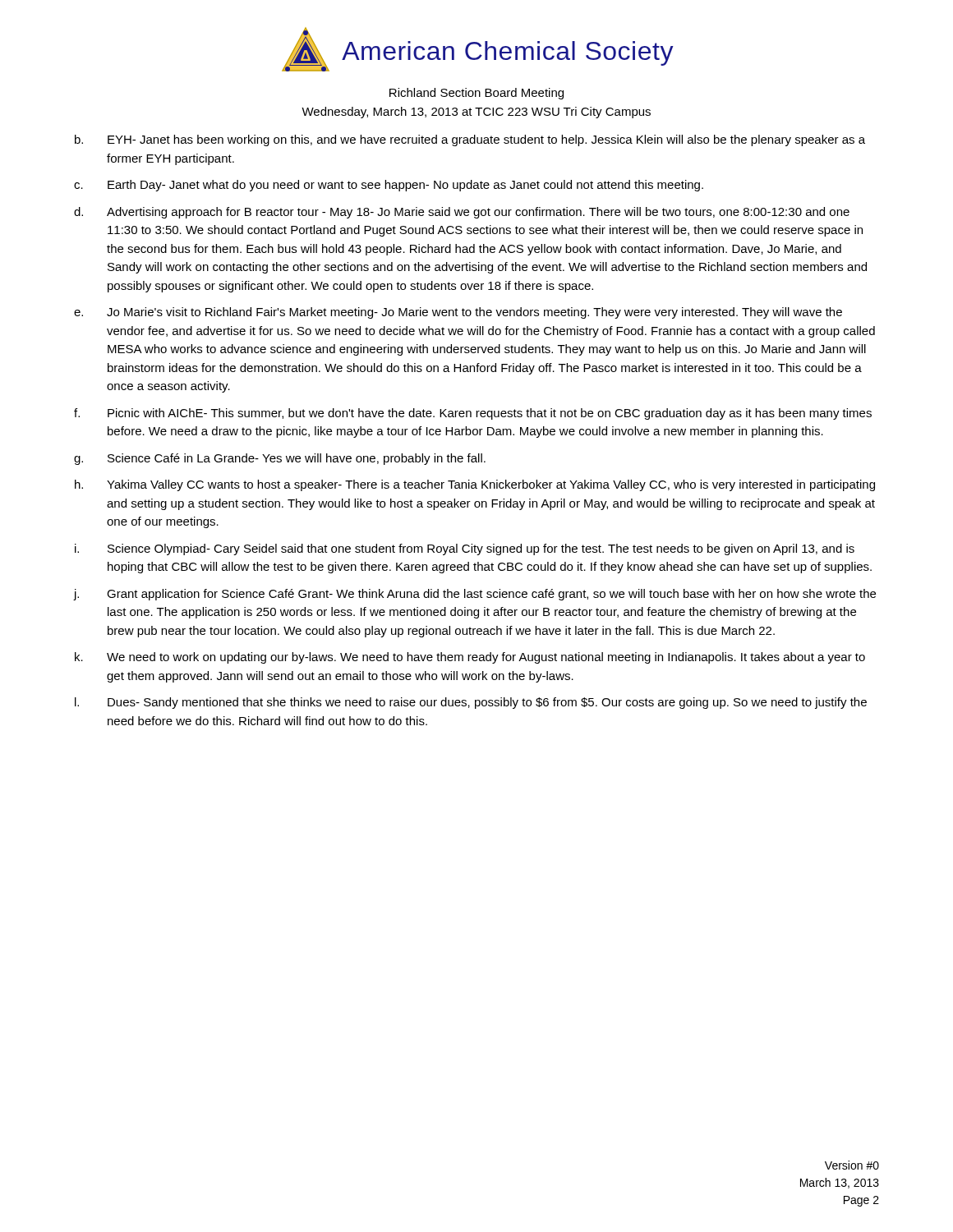
Task: Select the text block starting "k. We need to"
Action: 476,667
